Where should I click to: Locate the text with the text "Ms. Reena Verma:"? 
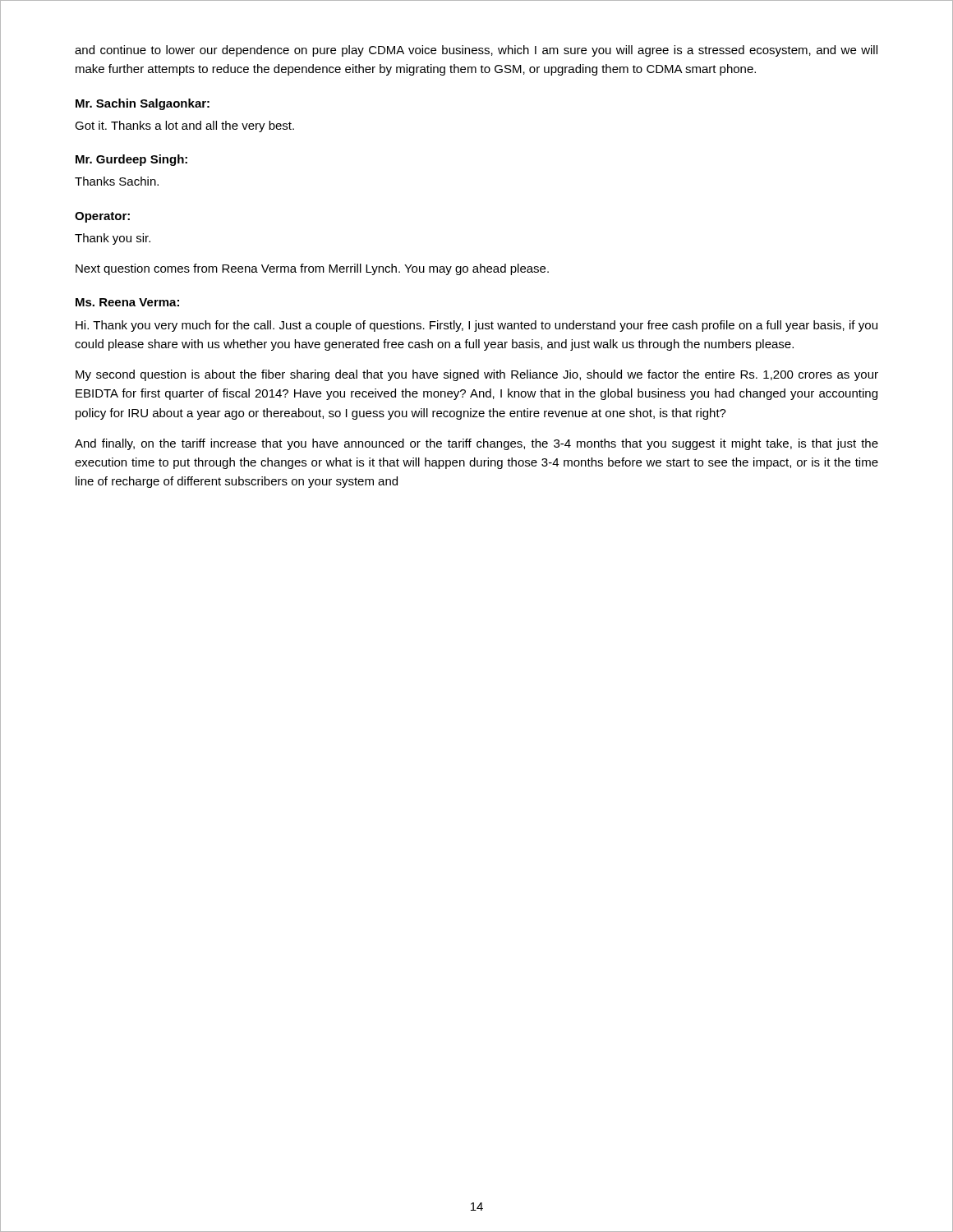(127, 302)
